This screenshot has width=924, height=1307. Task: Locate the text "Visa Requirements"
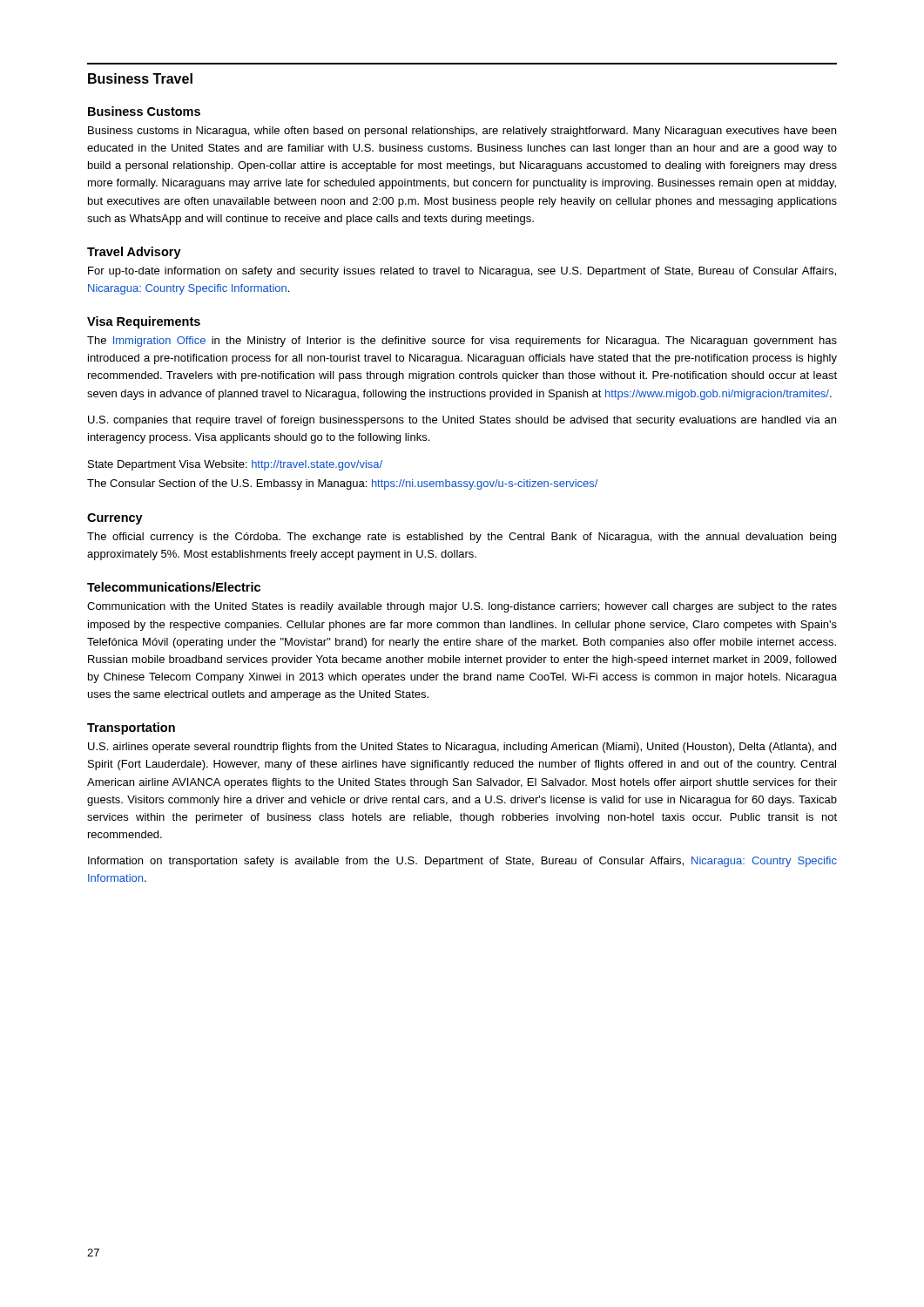pyautogui.click(x=144, y=322)
